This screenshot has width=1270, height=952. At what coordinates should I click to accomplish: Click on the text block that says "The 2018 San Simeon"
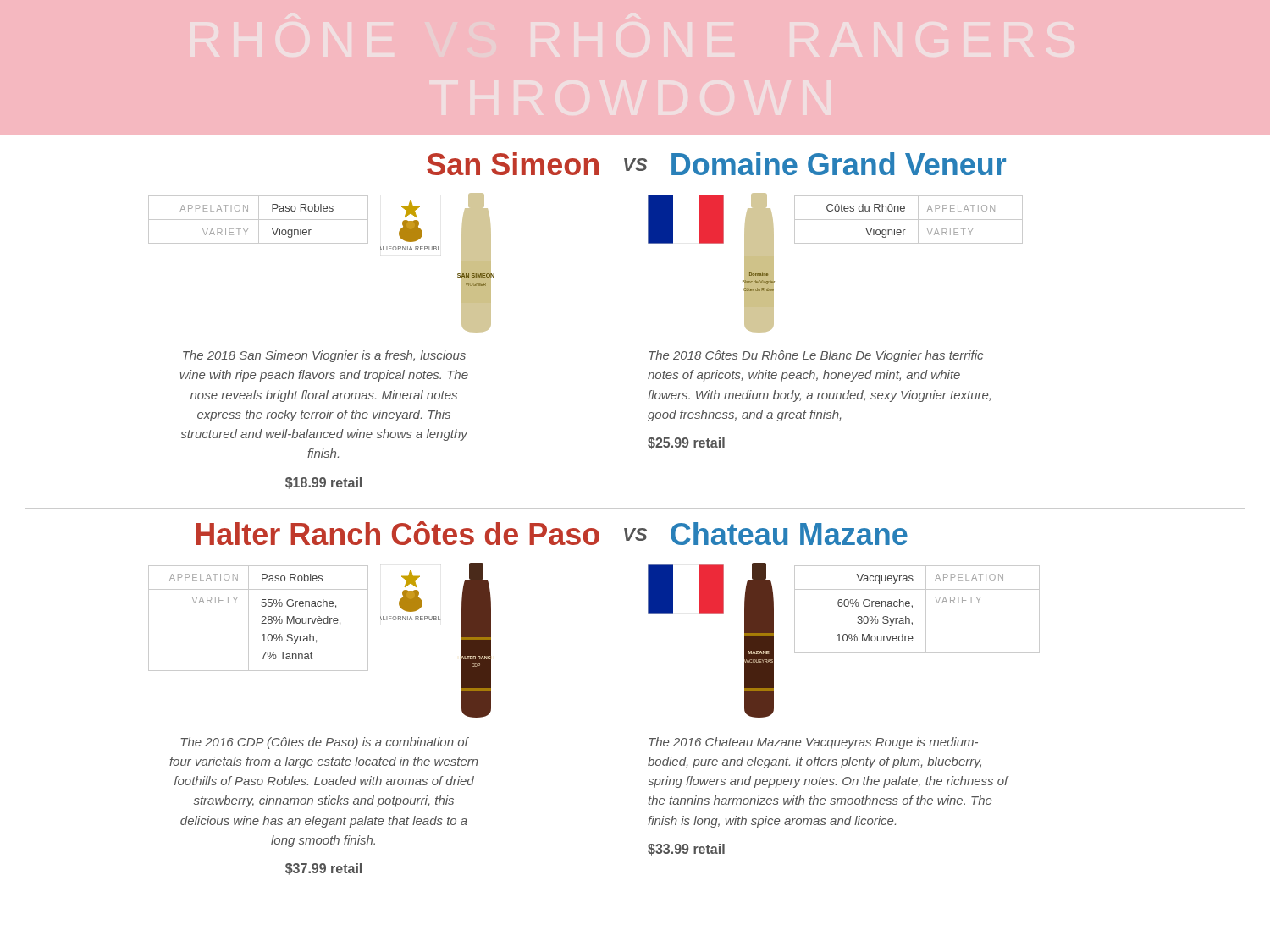[324, 404]
